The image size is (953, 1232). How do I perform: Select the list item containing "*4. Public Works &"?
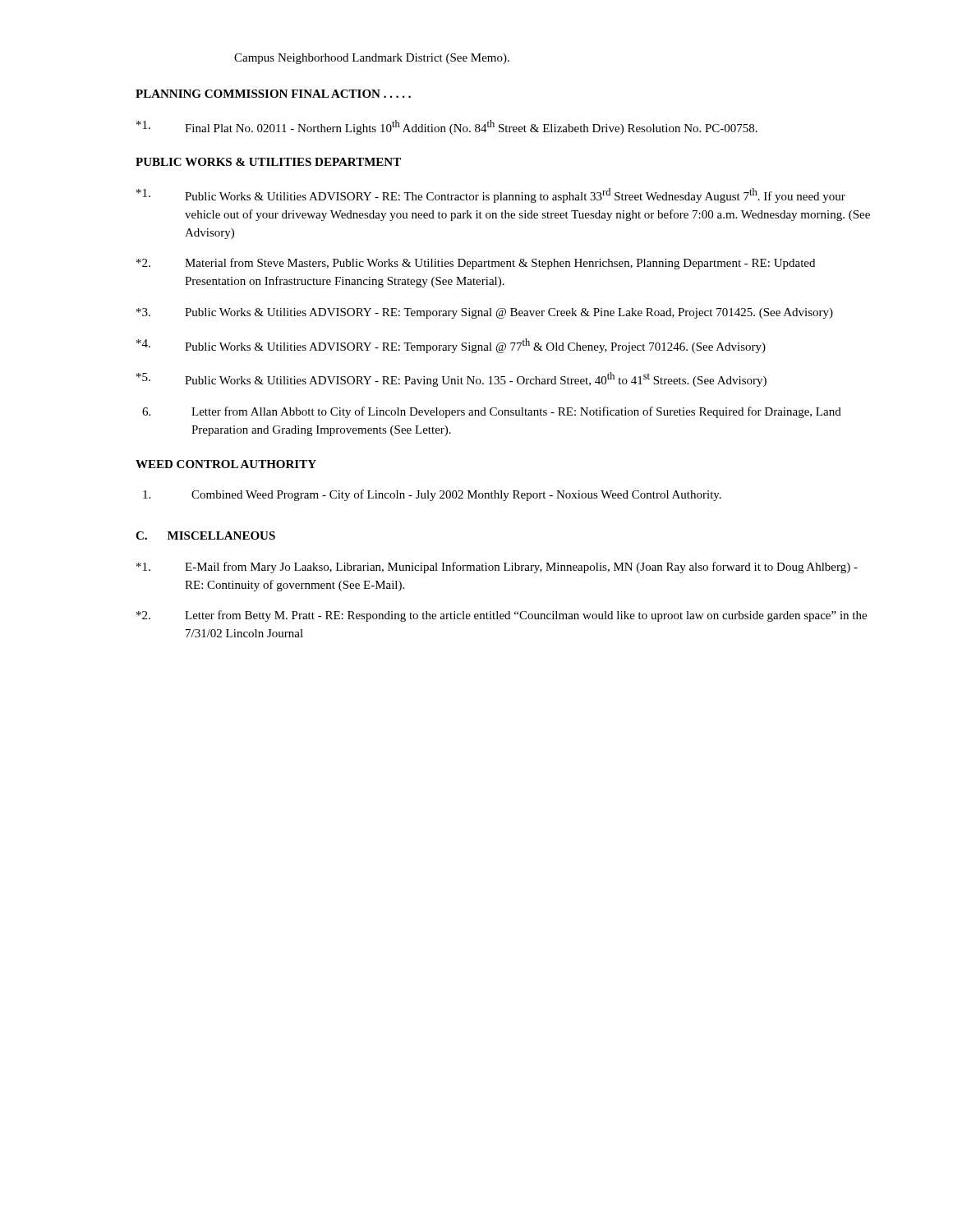[503, 345]
